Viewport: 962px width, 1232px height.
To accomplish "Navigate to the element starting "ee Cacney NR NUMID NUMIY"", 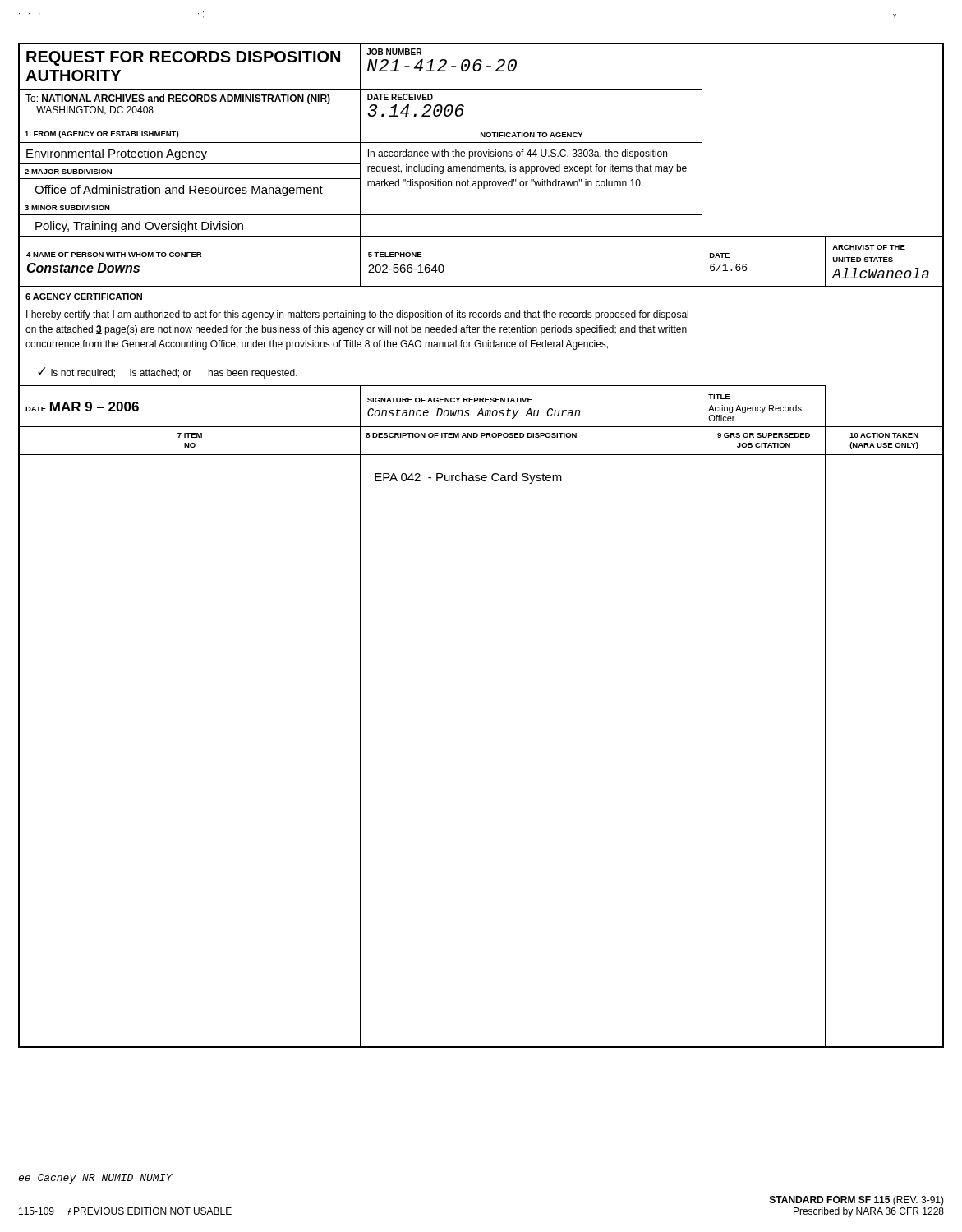I will [x=95, y=1178].
